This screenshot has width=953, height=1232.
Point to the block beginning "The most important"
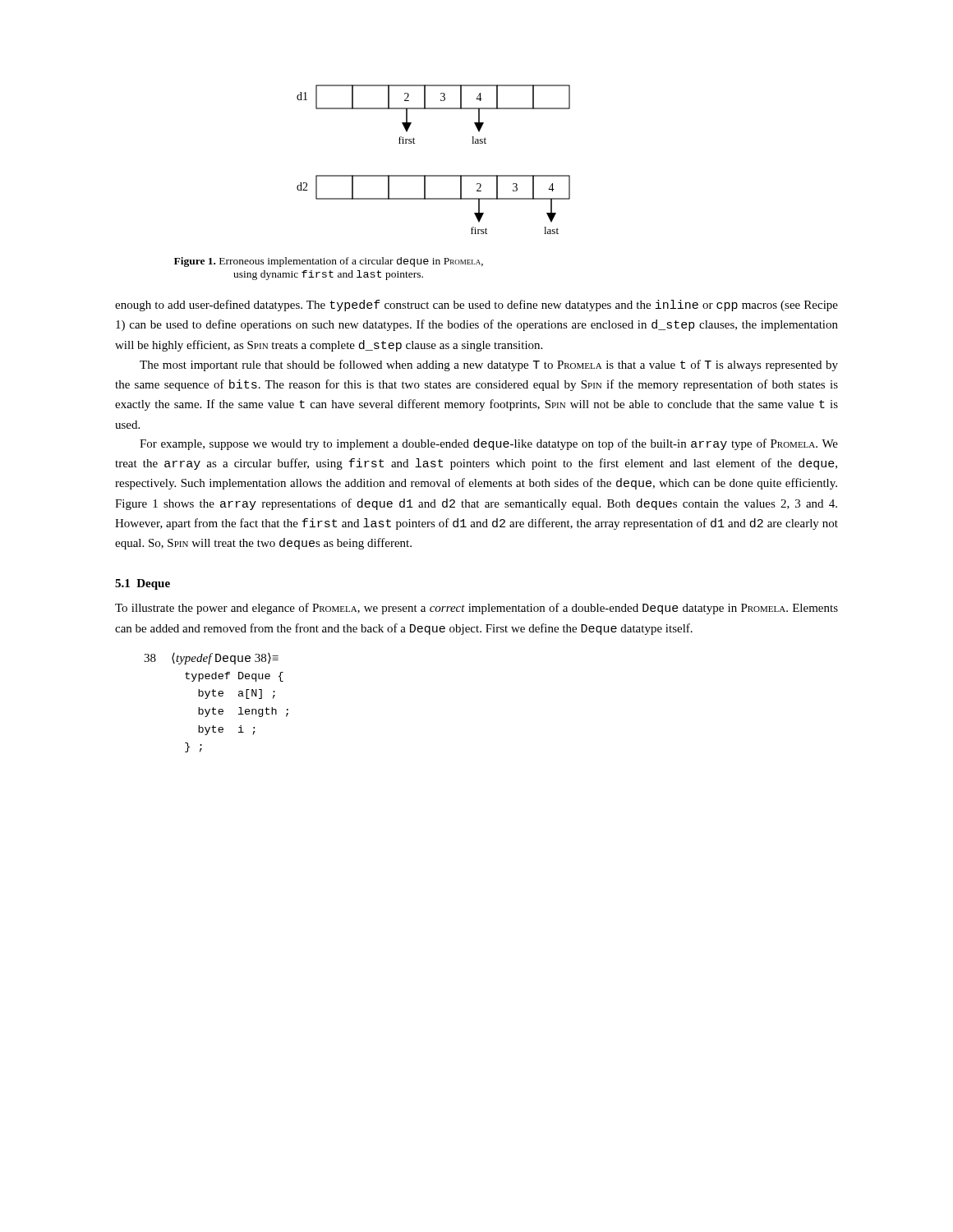476,395
